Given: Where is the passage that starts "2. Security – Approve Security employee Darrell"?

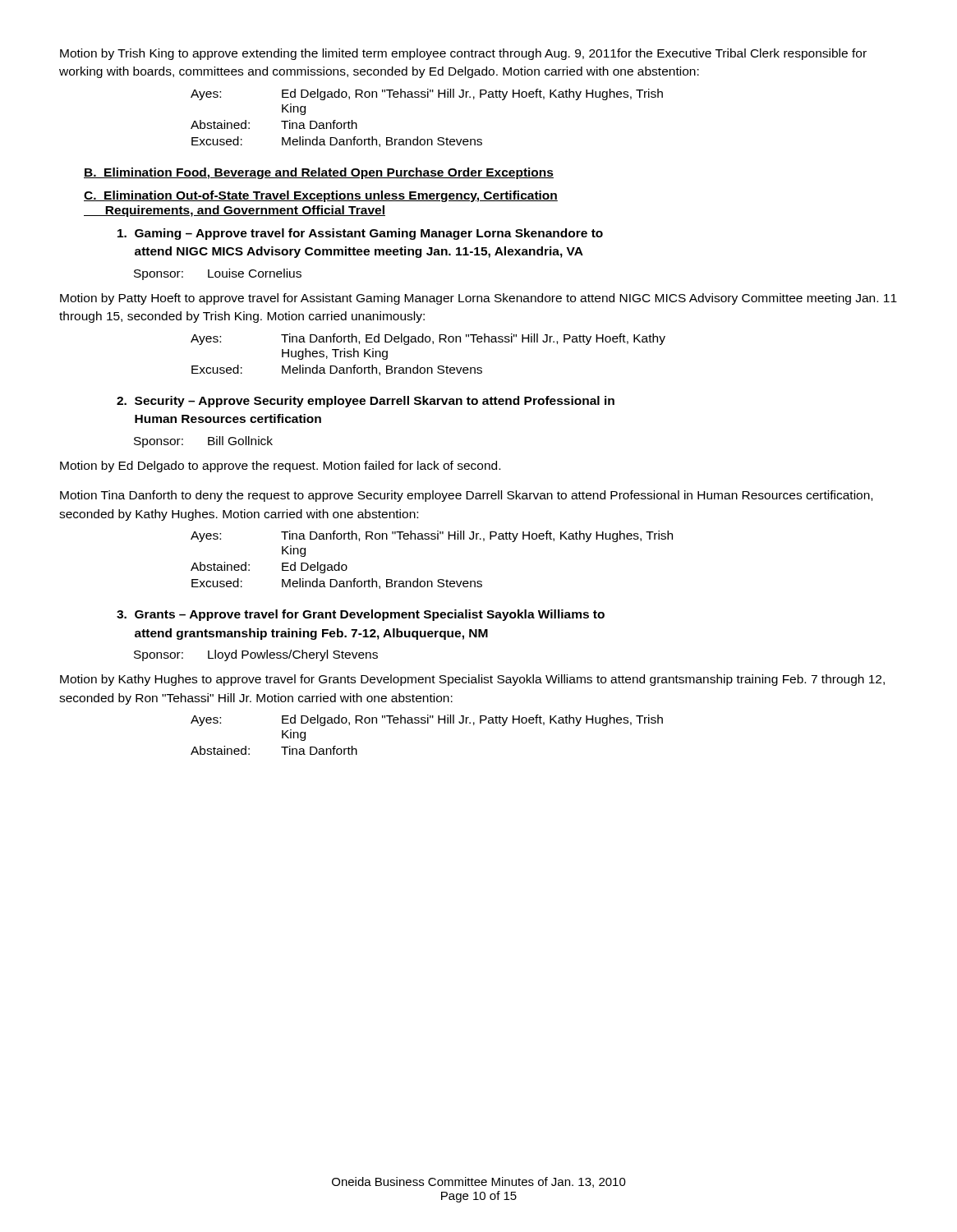Looking at the screenshot, I should coord(366,402).
